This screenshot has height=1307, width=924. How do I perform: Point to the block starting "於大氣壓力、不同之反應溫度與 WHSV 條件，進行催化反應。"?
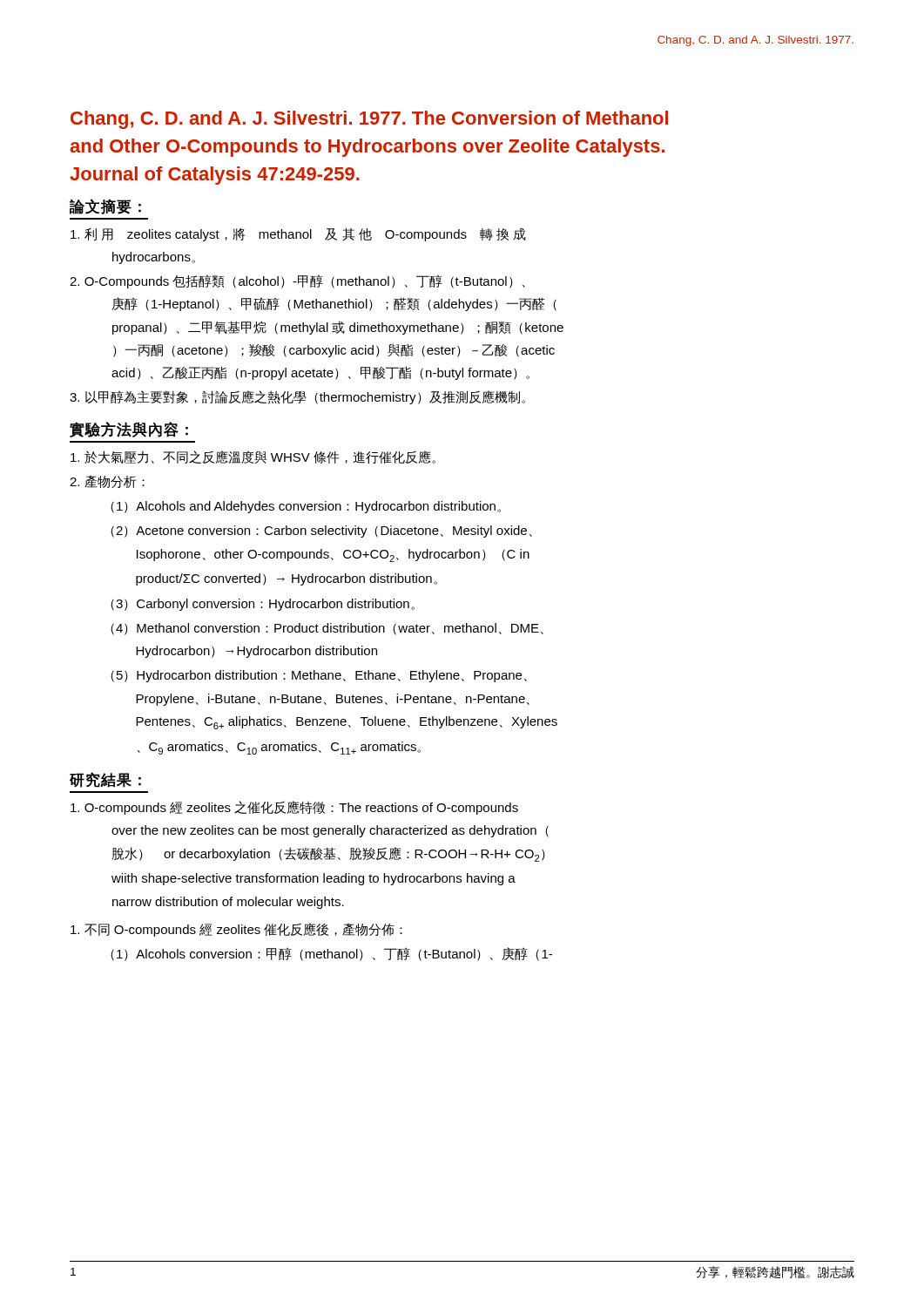pos(257,457)
